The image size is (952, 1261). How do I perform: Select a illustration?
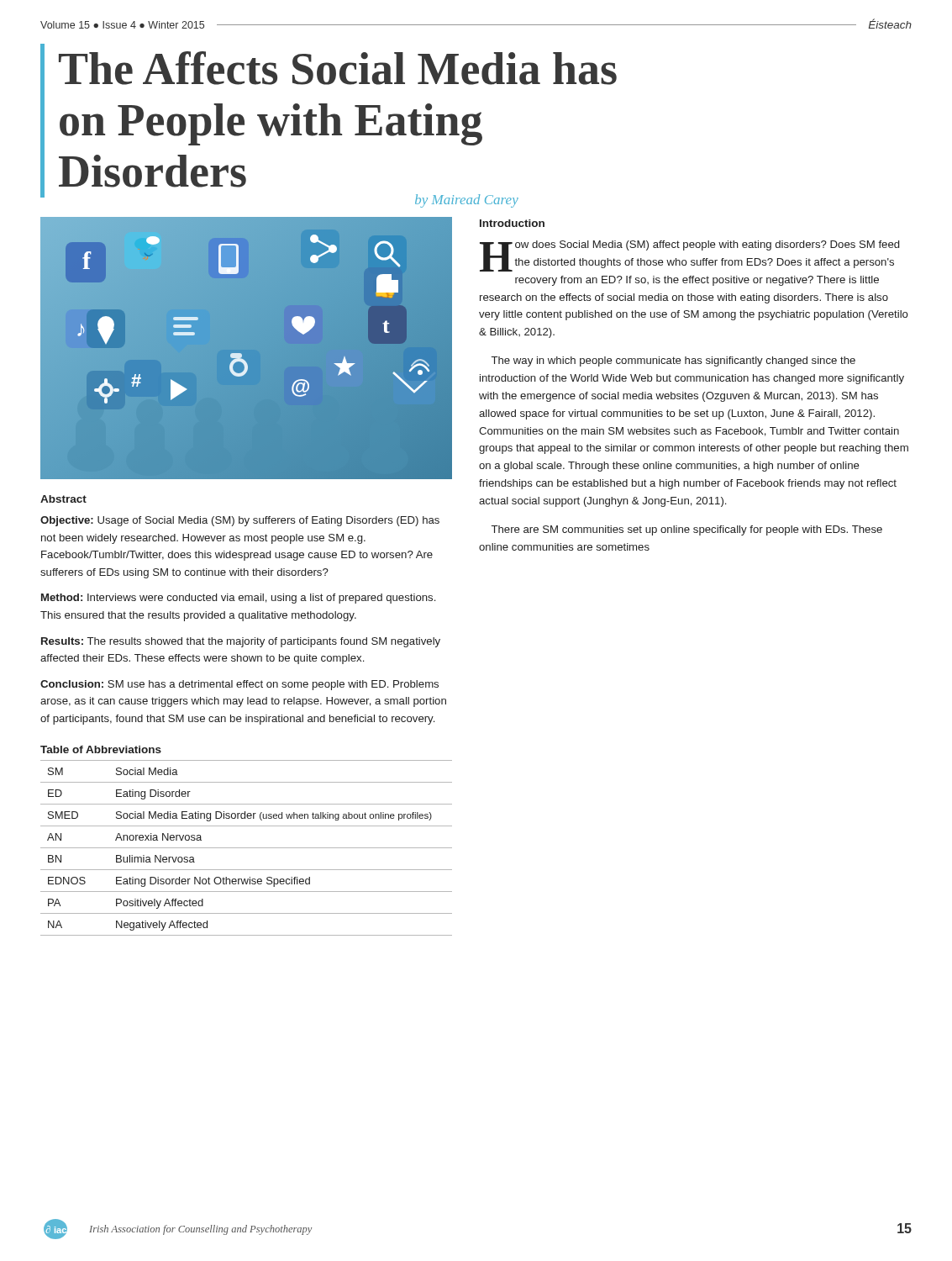point(246,348)
